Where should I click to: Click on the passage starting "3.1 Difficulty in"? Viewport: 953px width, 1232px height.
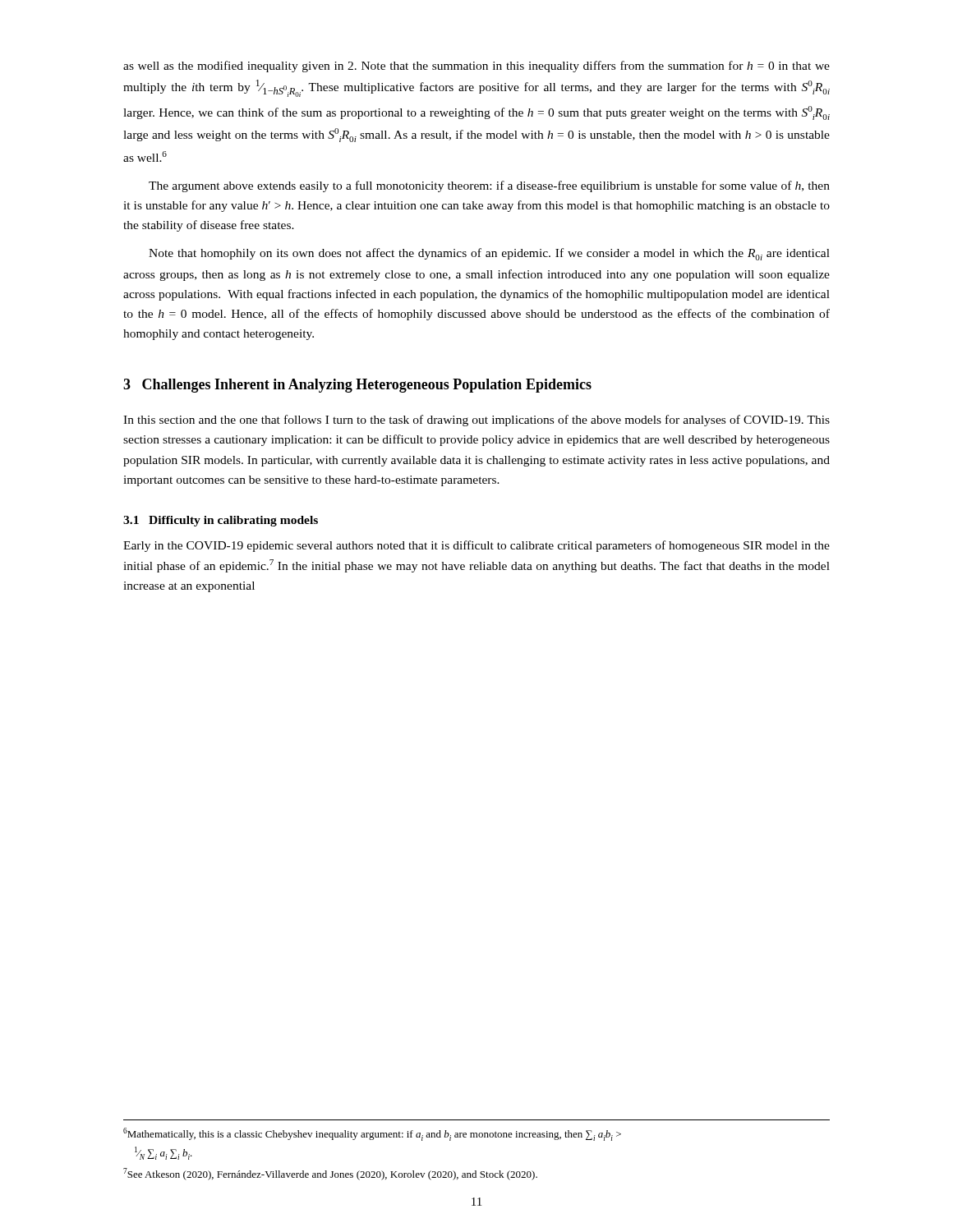click(x=221, y=519)
